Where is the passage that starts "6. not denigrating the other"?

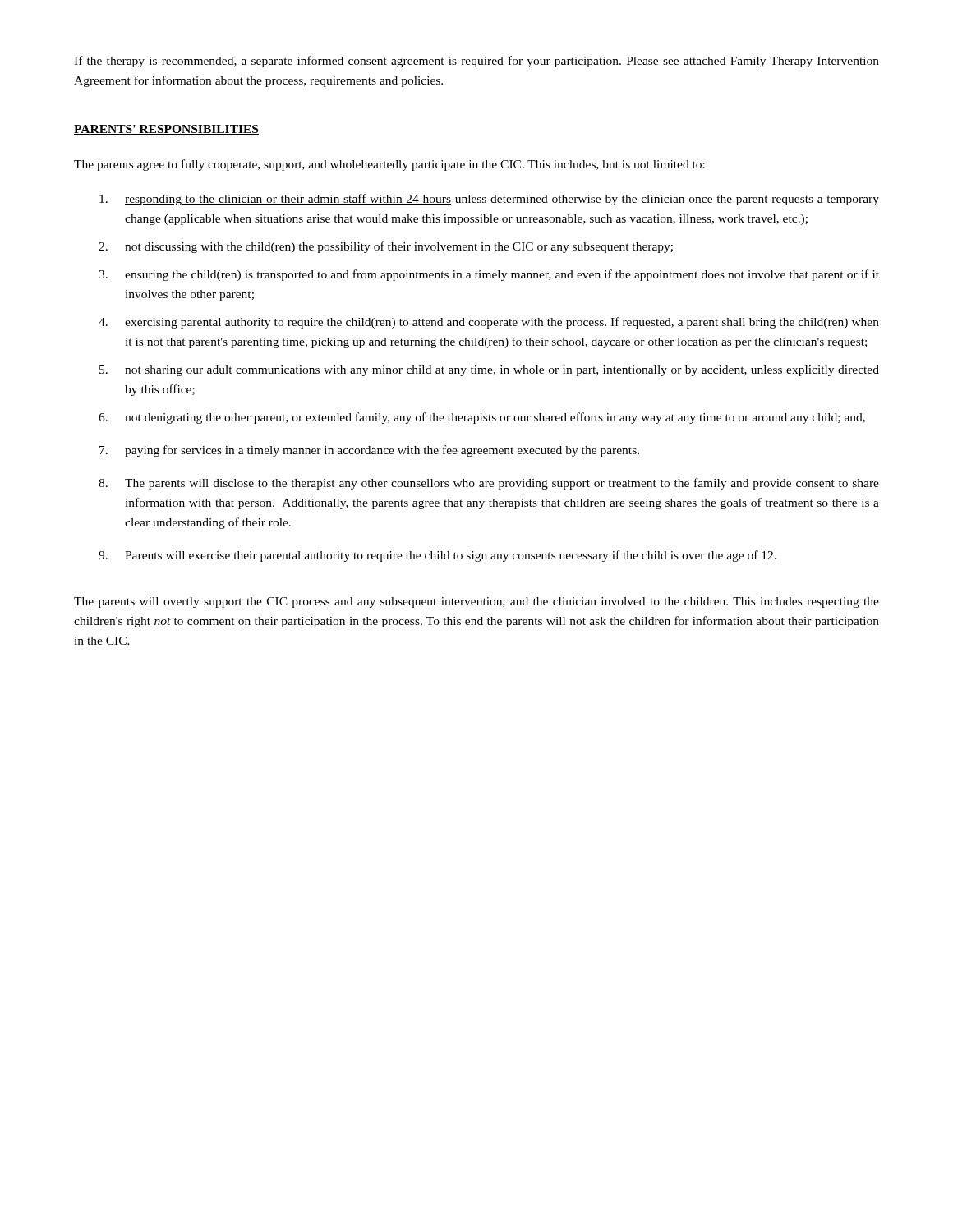point(489,417)
